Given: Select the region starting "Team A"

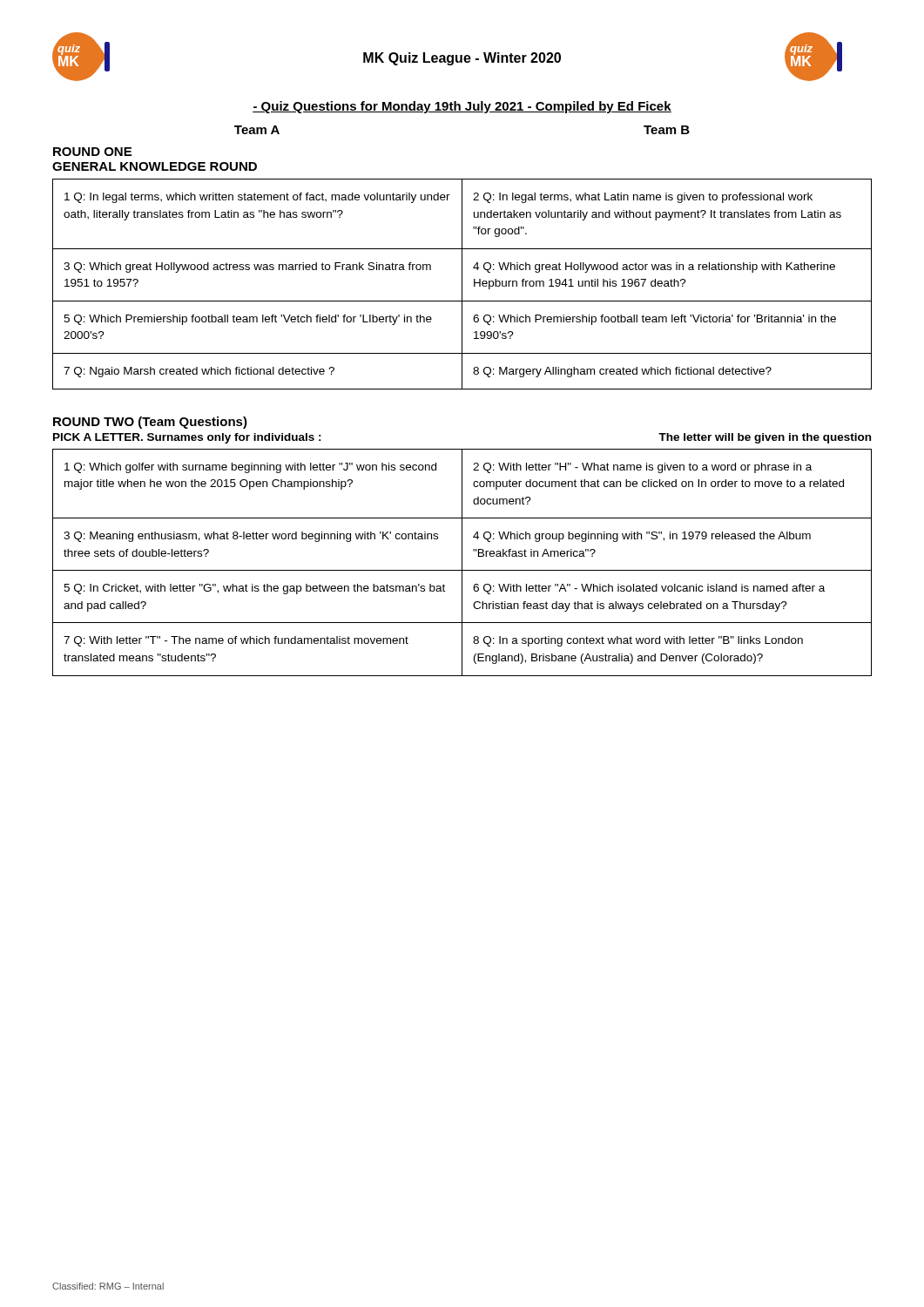Looking at the screenshot, I should point(257,129).
